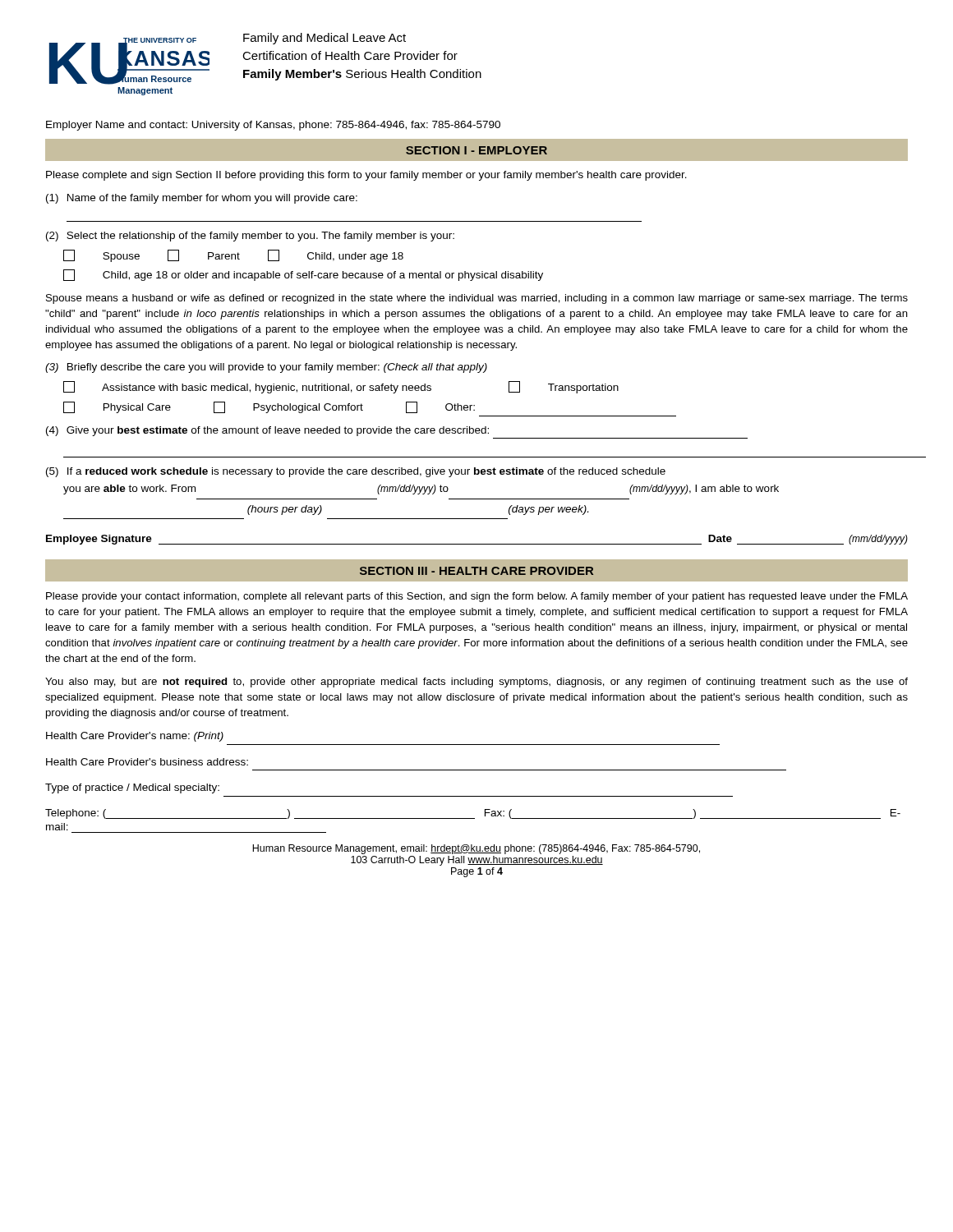Locate the text block starting "Employer Name and contact: University of Kansas,"
Screen dimensions: 1232x953
pyautogui.click(x=273, y=124)
